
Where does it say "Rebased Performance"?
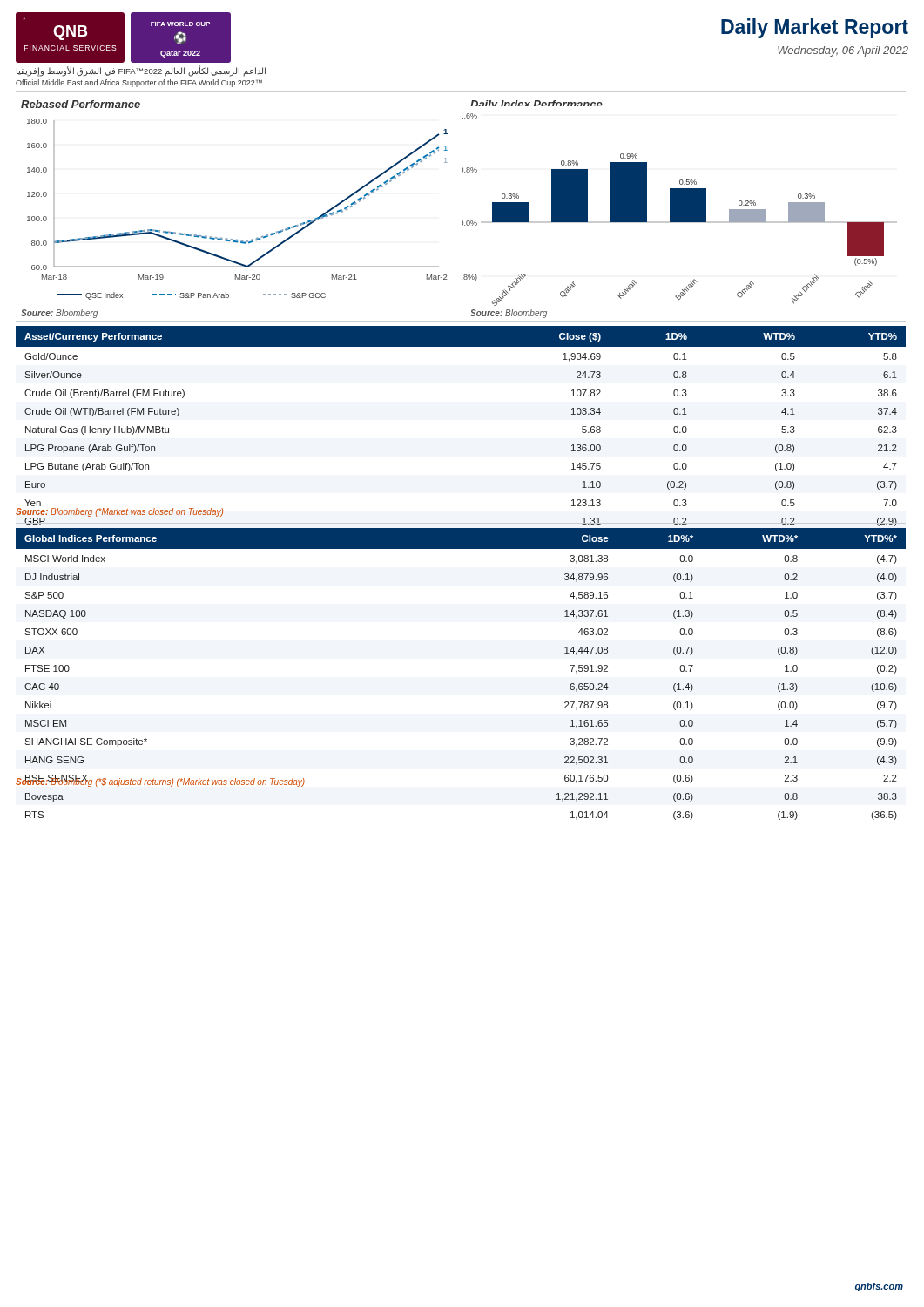tap(81, 104)
